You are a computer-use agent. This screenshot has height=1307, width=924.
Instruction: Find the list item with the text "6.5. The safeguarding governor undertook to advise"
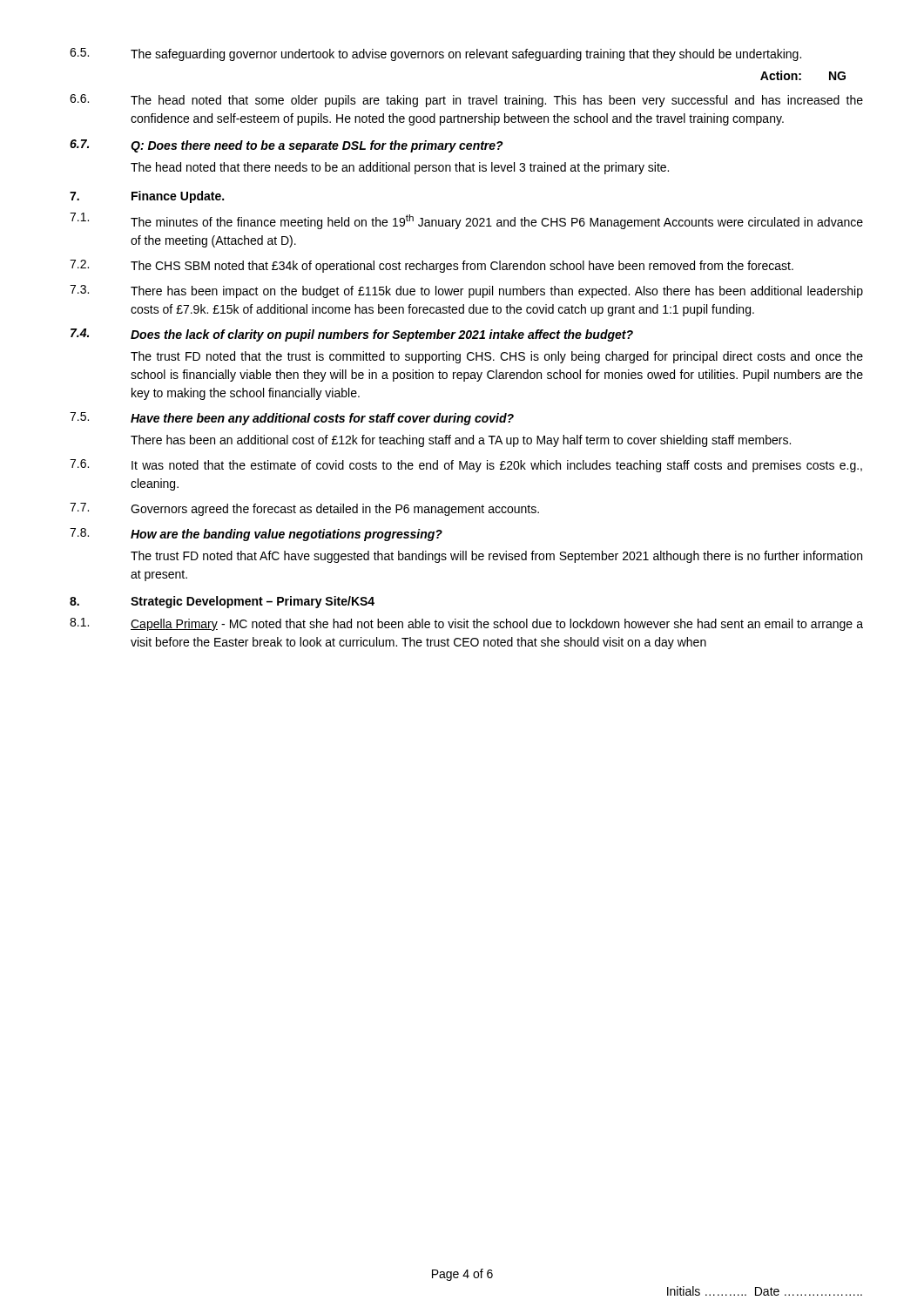(466, 55)
